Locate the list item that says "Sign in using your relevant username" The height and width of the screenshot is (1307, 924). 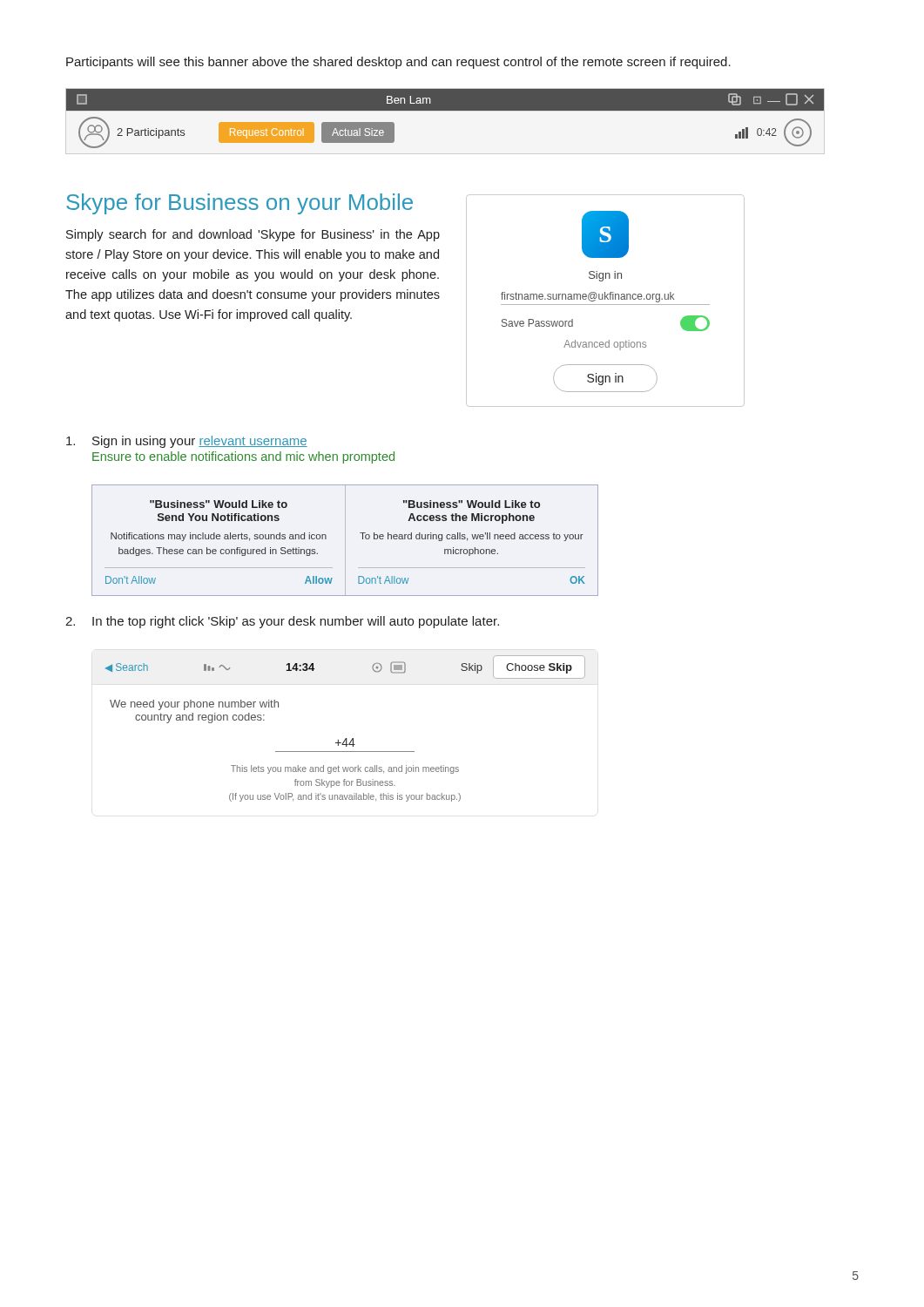187,442
